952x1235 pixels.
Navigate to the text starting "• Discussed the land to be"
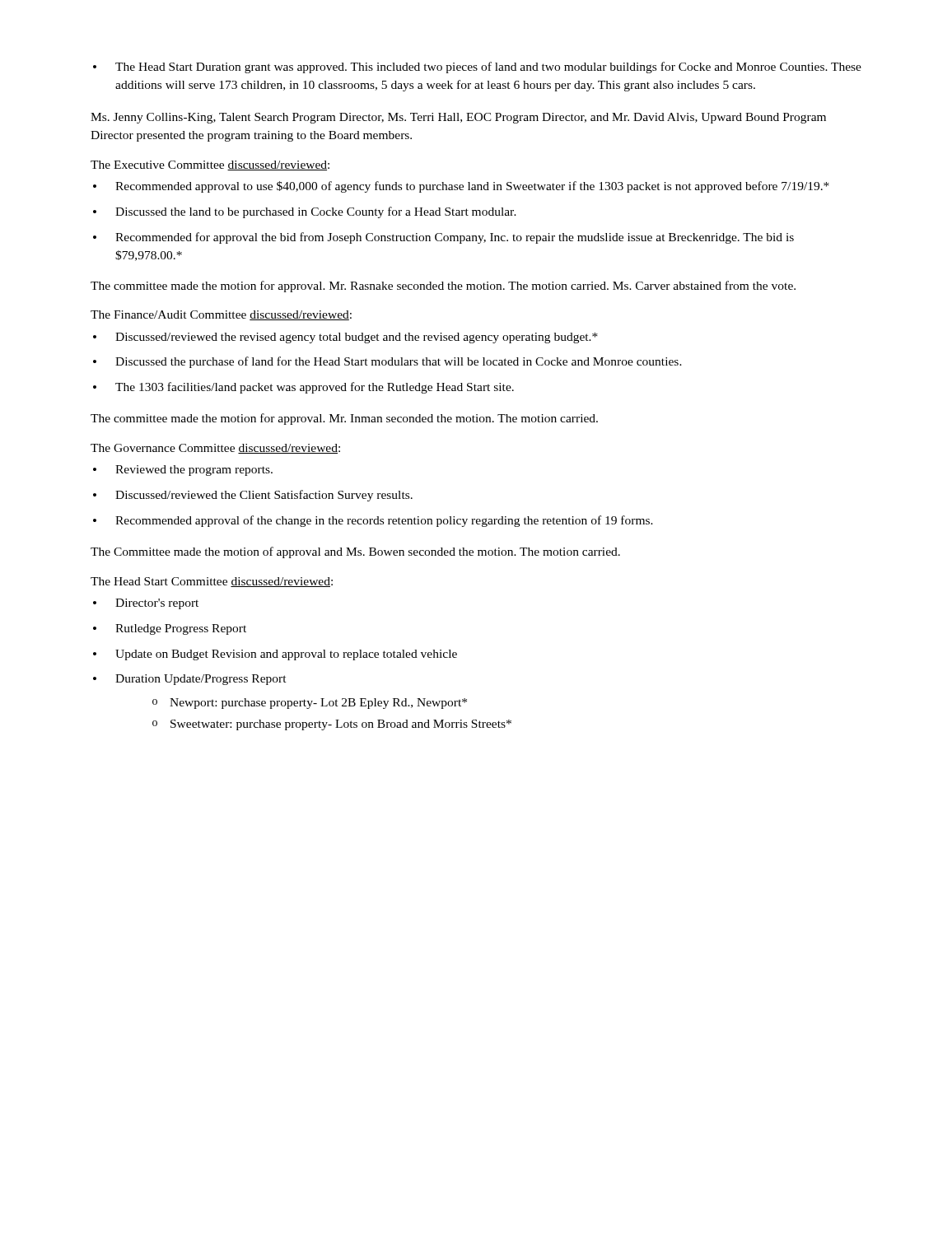click(304, 213)
